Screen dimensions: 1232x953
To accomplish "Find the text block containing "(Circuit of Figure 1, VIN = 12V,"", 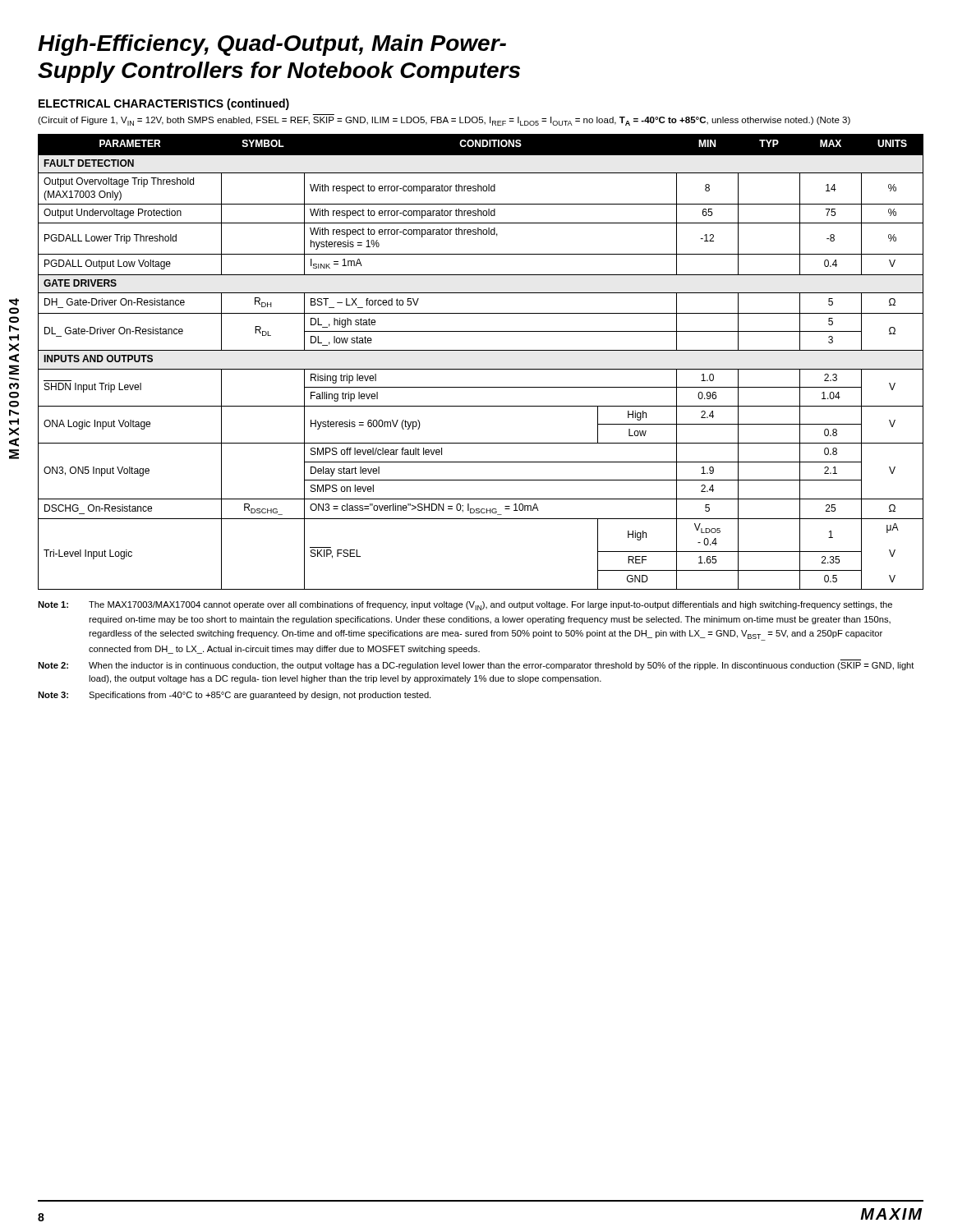I will click(444, 121).
